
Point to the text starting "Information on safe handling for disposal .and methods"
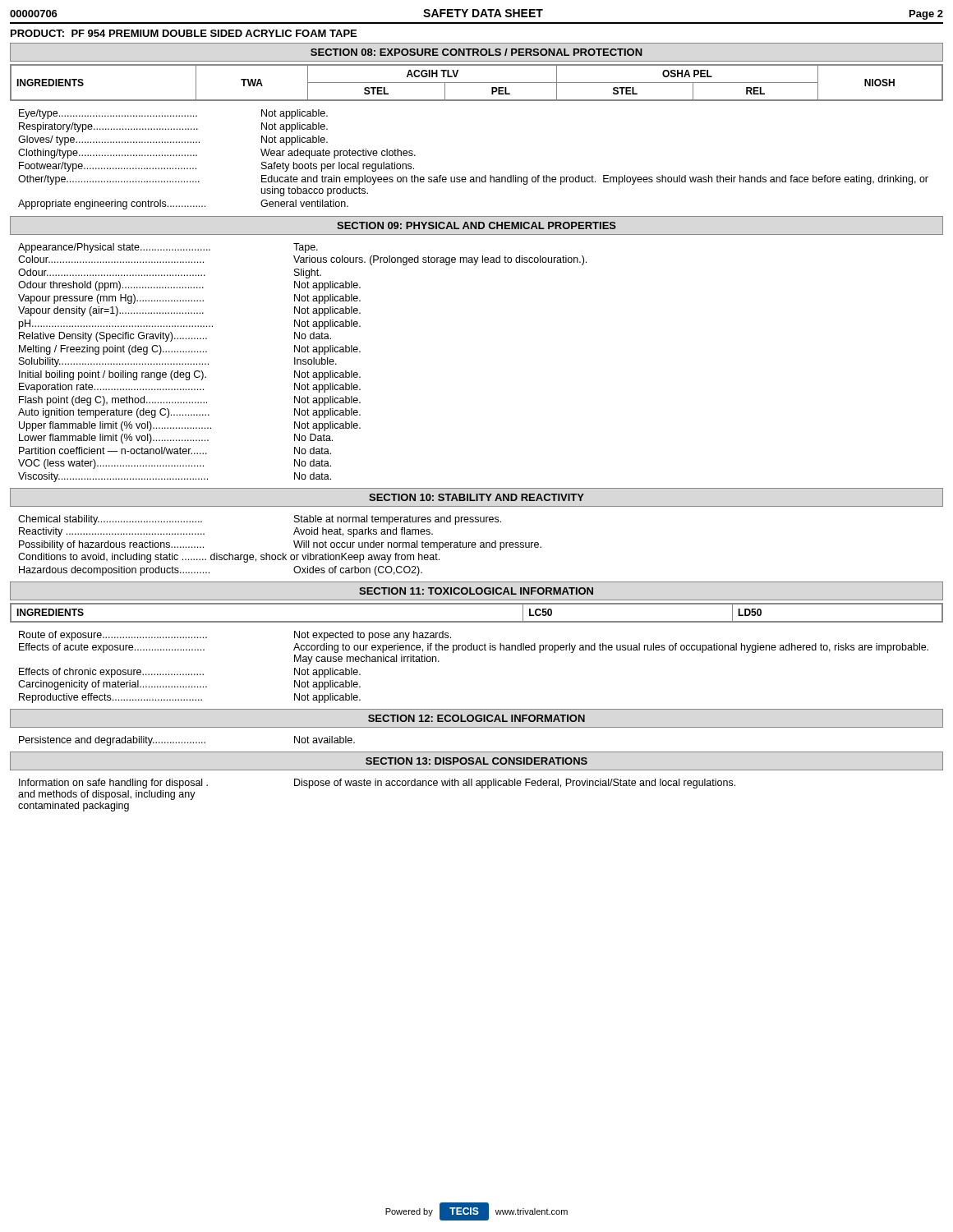tap(476, 794)
